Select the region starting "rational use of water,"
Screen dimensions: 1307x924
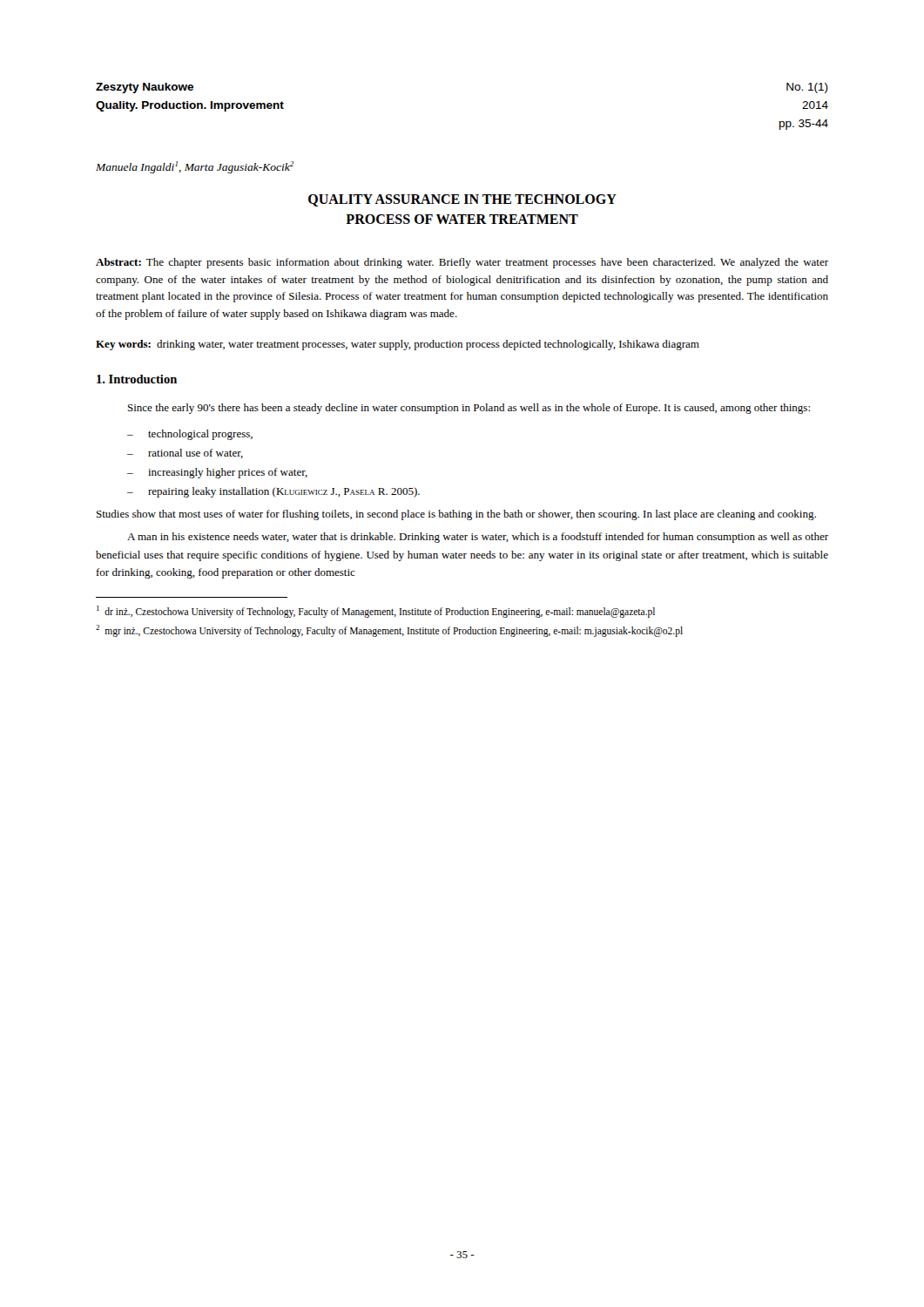click(196, 452)
